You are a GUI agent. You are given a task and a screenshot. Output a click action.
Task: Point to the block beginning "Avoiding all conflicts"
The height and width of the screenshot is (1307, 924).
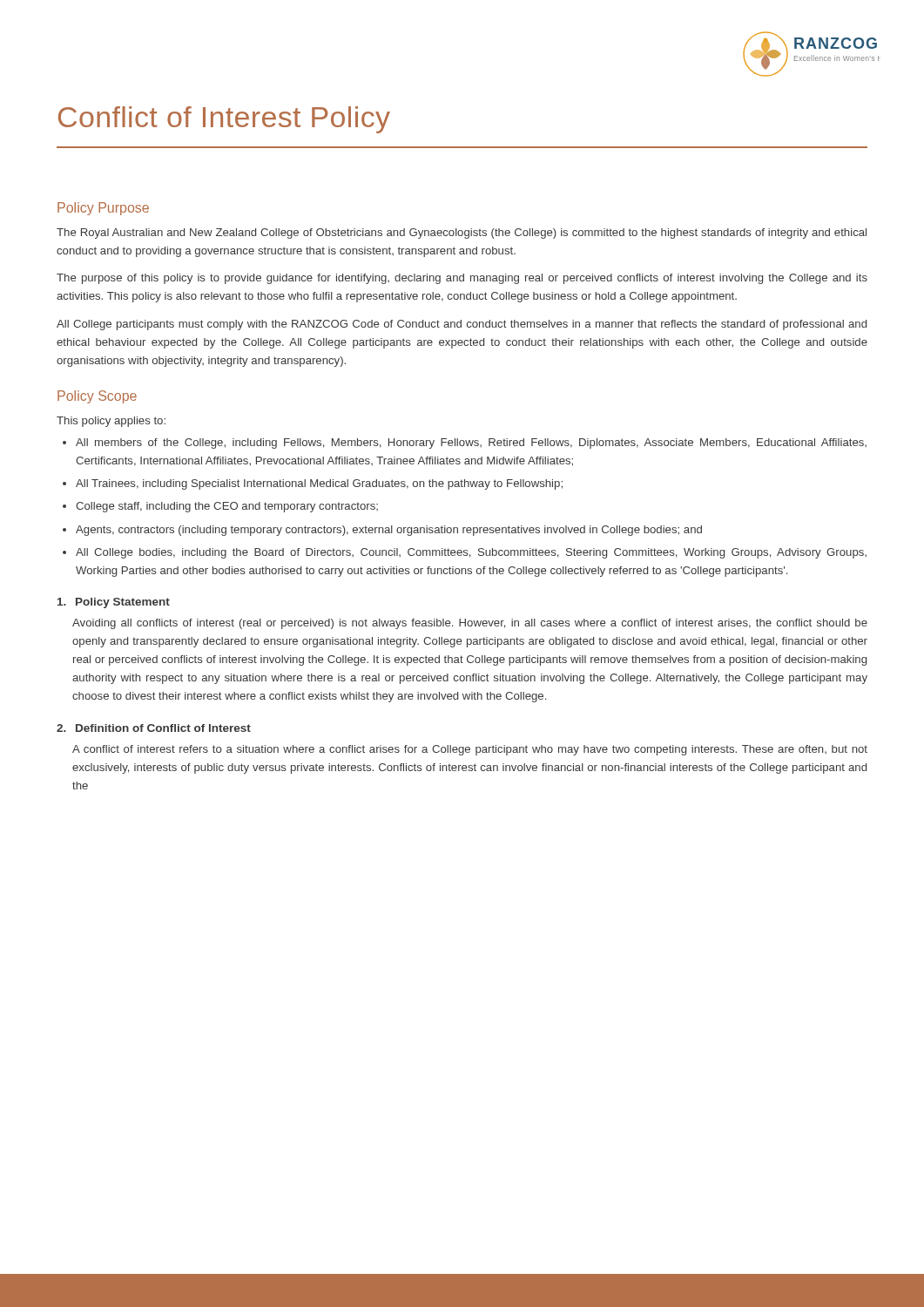(x=462, y=659)
